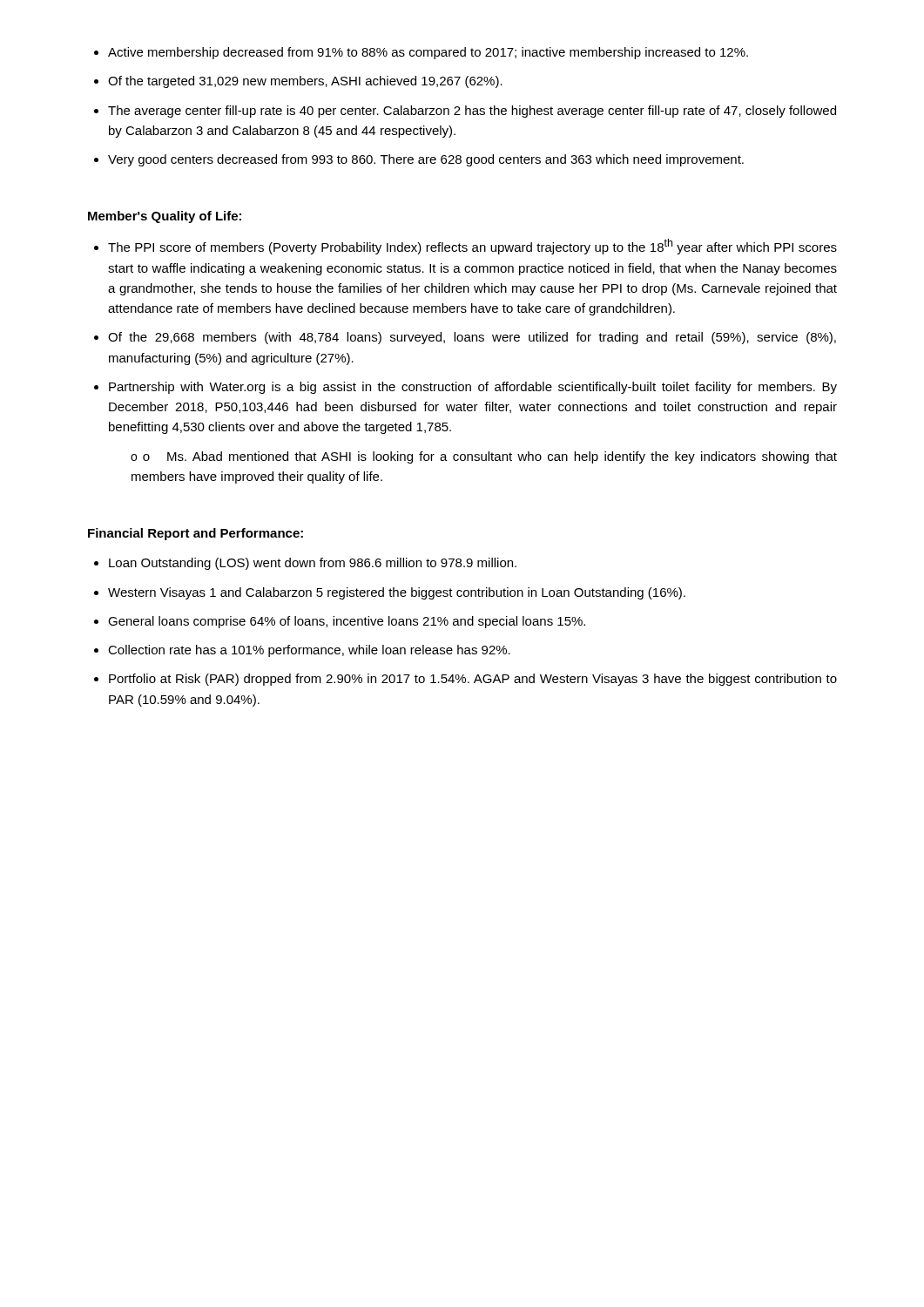The image size is (924, 1307).
Task: Select the element starting "General loans comprise 64% of loans, incentive"
Action: [472, 621]
